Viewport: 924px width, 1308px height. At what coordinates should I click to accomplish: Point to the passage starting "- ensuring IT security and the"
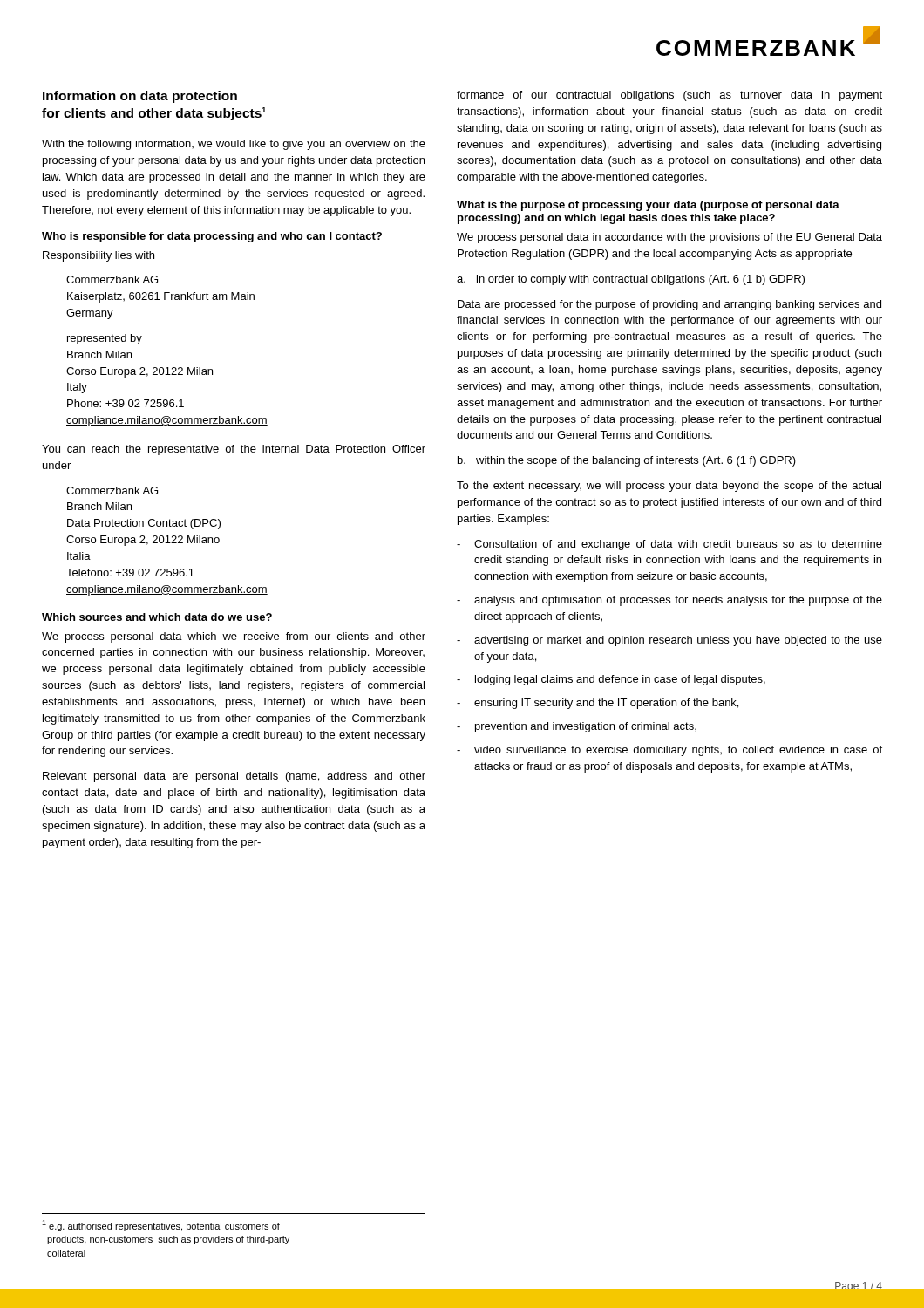coord(669,703)
